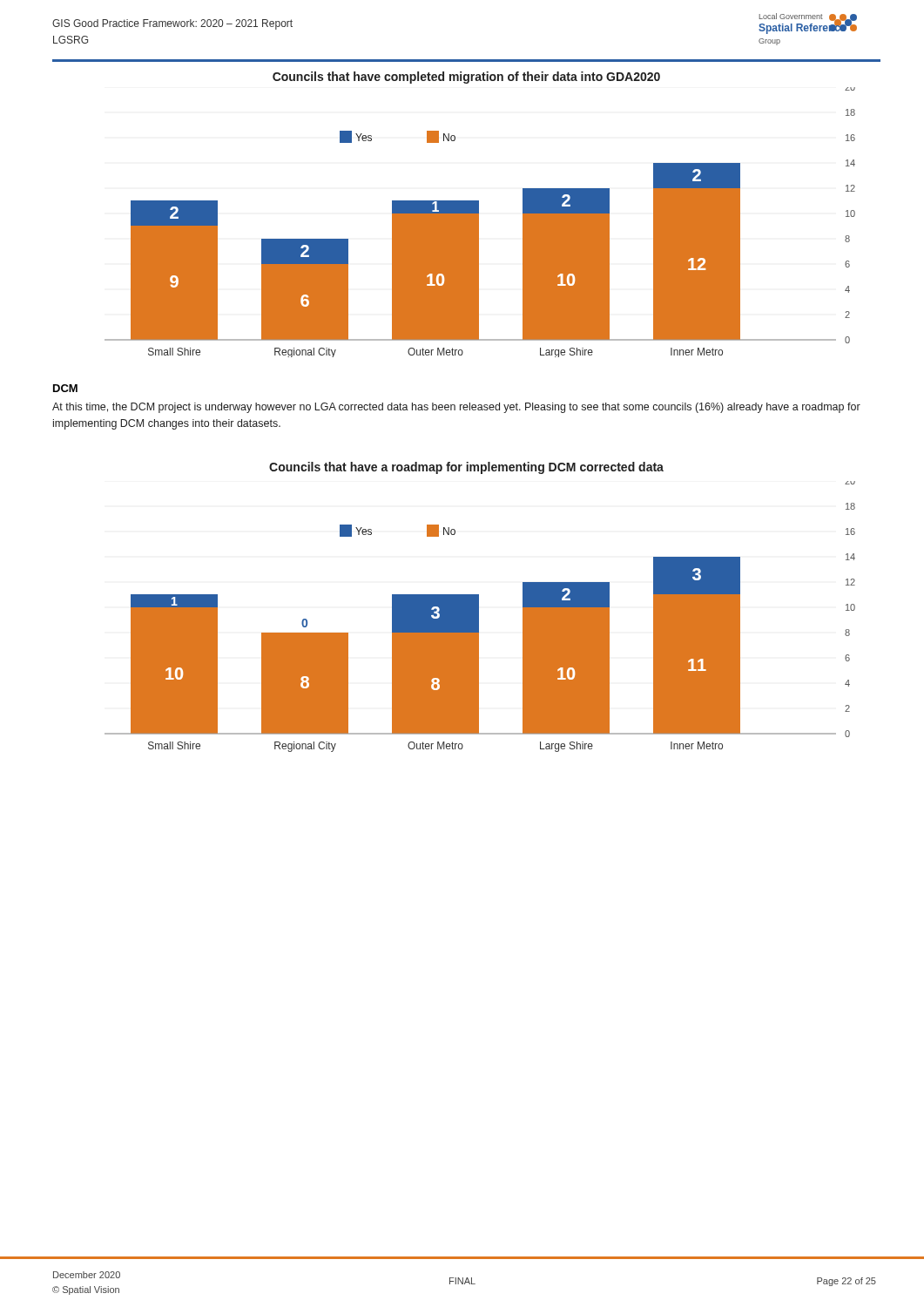Image resolution: width=924 pixels, height=1307 pixels.
Task: Click on the text starting "Councils that have completed migration"
Action: coord(466,77)
